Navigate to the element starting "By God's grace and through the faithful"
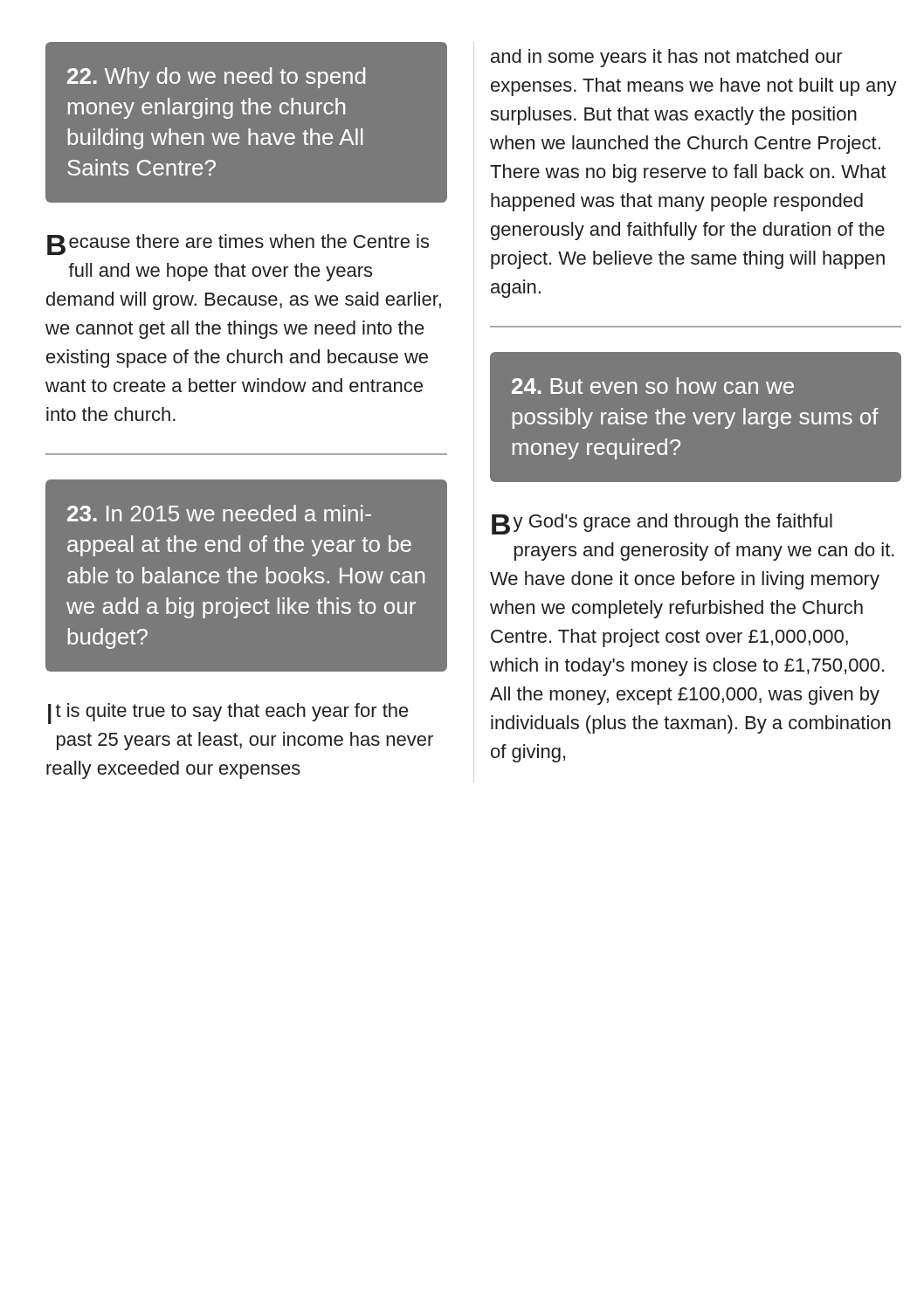924x1310 pixels. (693, 635)
